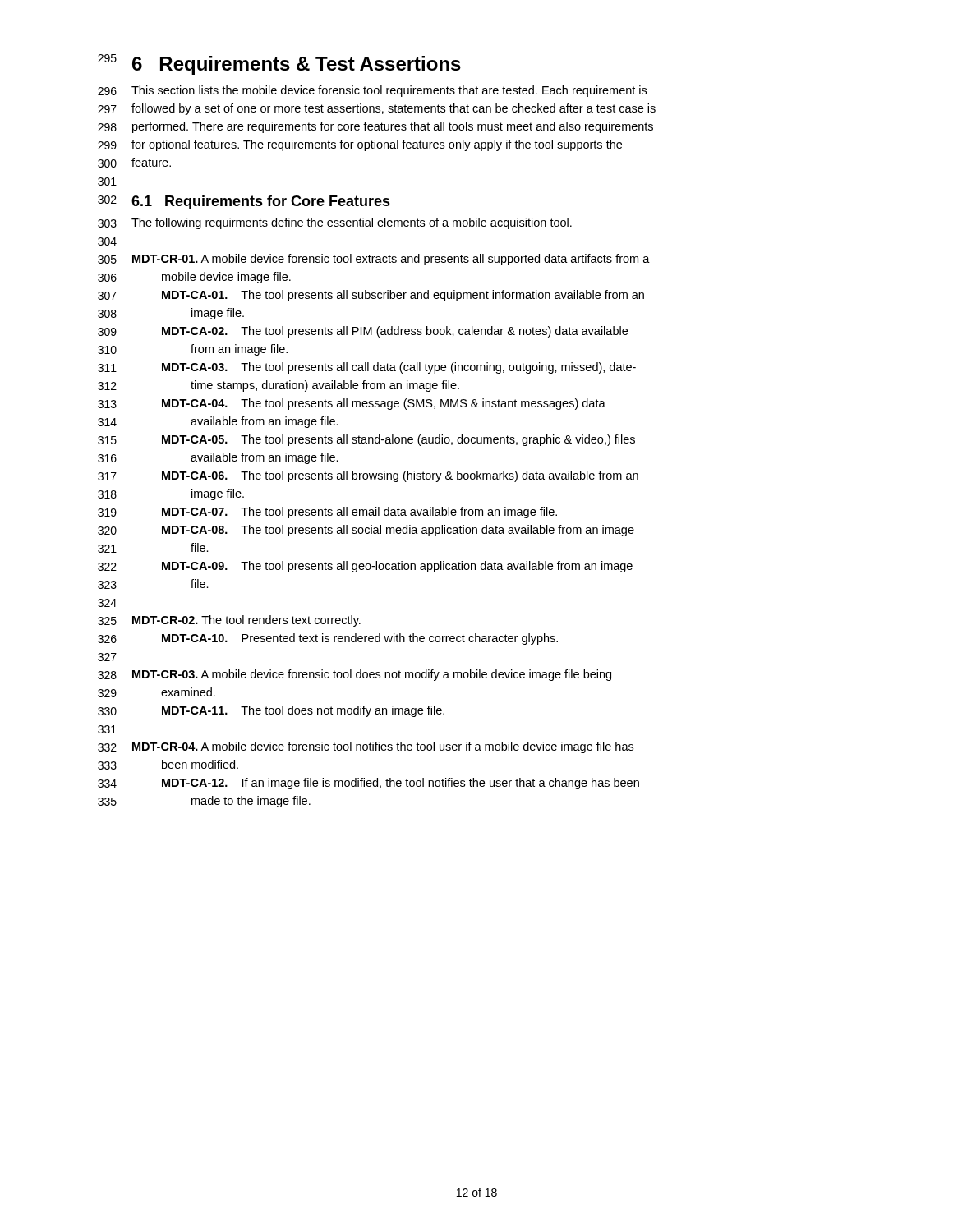Locate the block starting "MDT-CA-09. The tool presents"
The height and width of the screenshot is (1232, 953).
click(397, 566)
